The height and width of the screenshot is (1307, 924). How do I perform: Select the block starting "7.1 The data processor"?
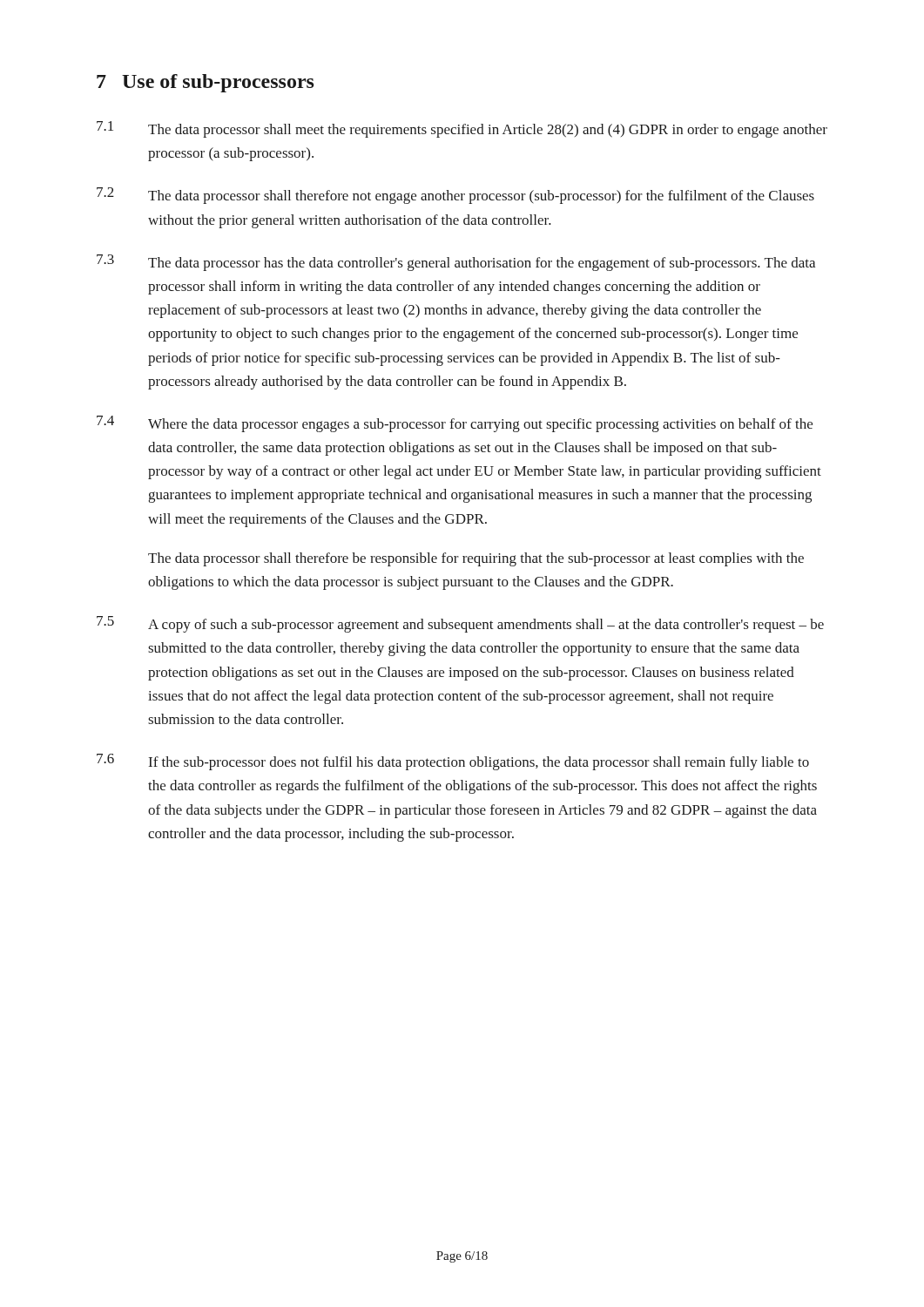tap(462, 141)
